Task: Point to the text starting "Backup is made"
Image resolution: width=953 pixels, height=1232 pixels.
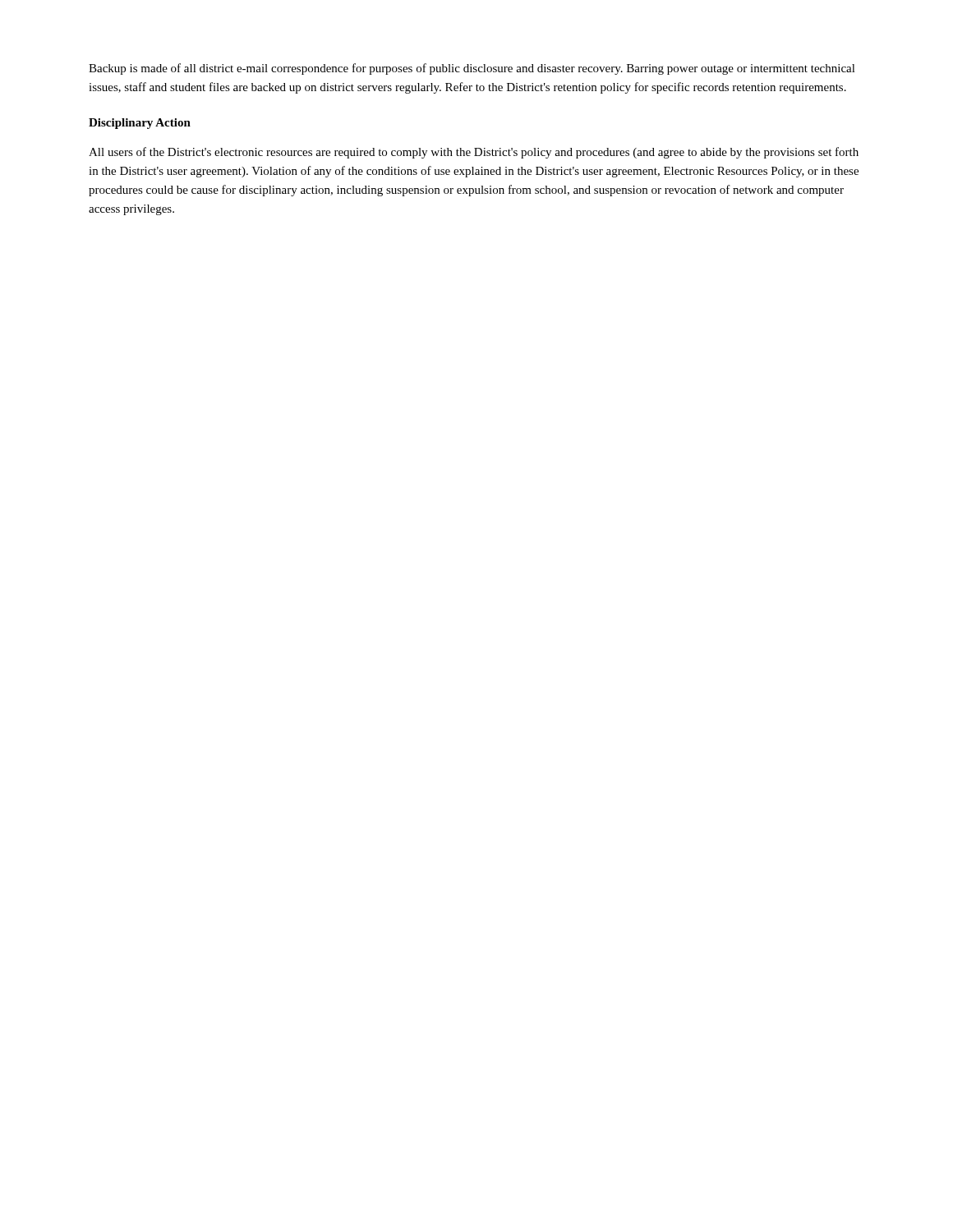Action: [472, 78]
